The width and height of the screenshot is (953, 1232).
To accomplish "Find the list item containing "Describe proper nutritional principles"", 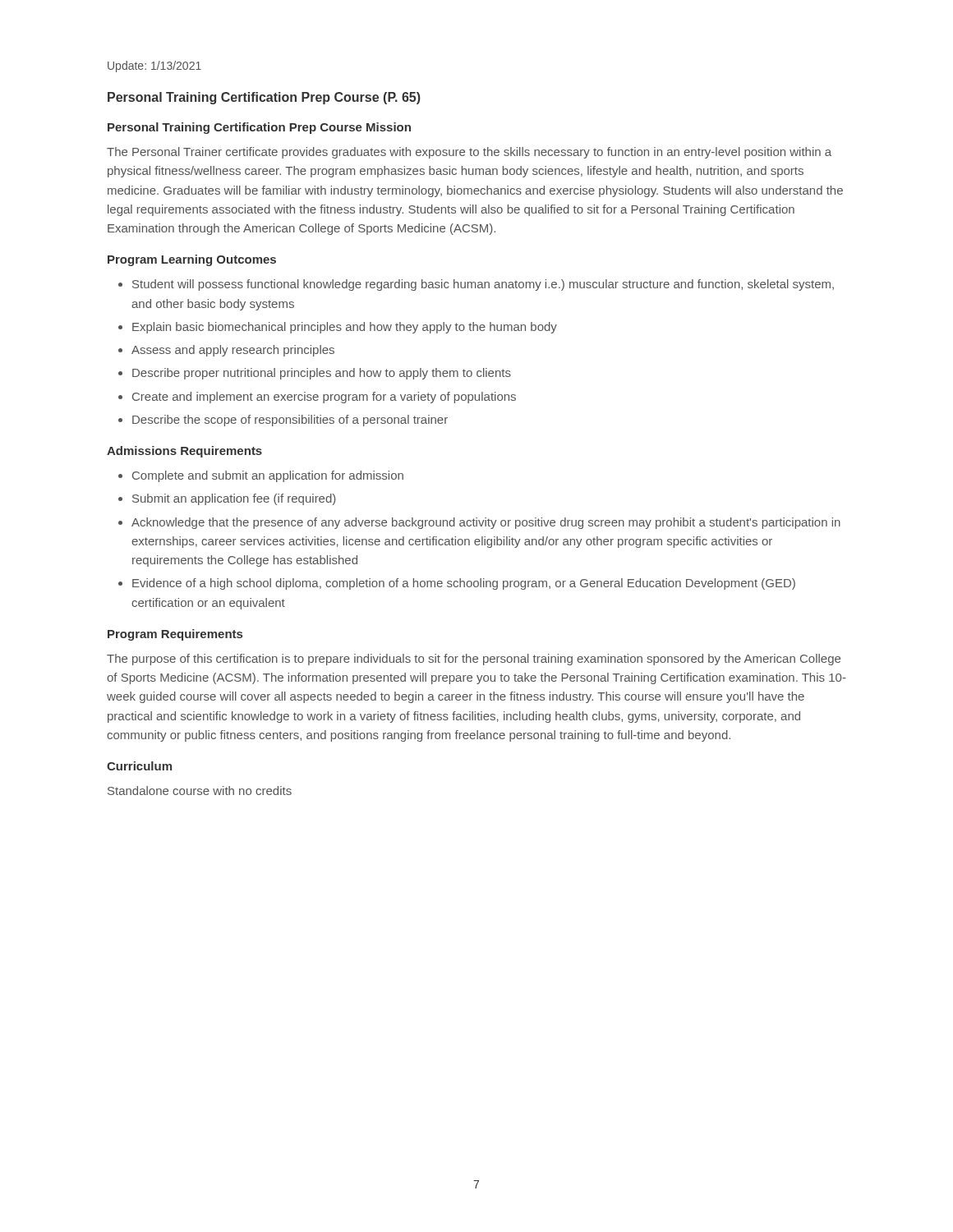I will [x=321, y=373].
